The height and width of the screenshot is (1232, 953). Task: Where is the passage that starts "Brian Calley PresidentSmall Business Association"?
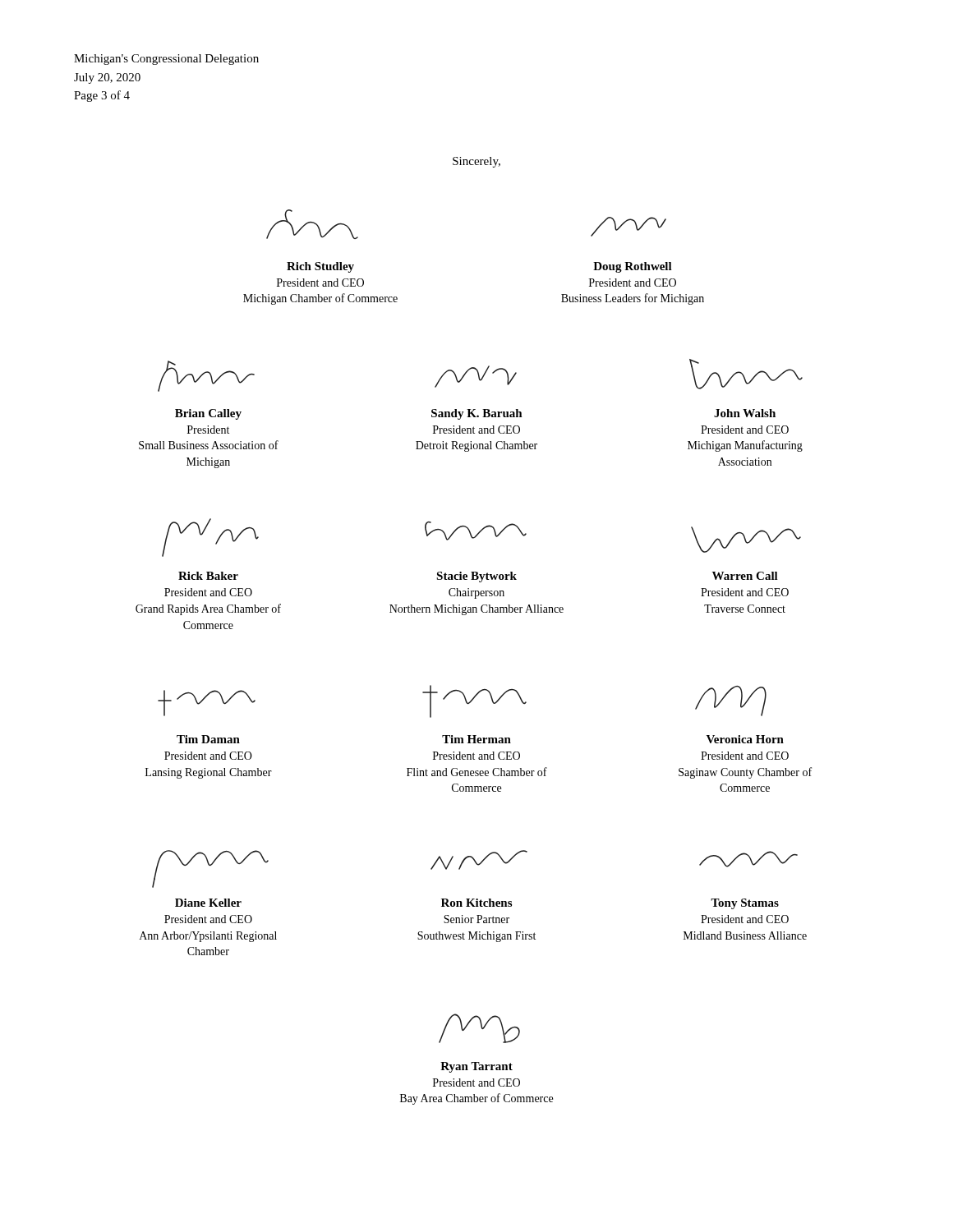[208, 409]
